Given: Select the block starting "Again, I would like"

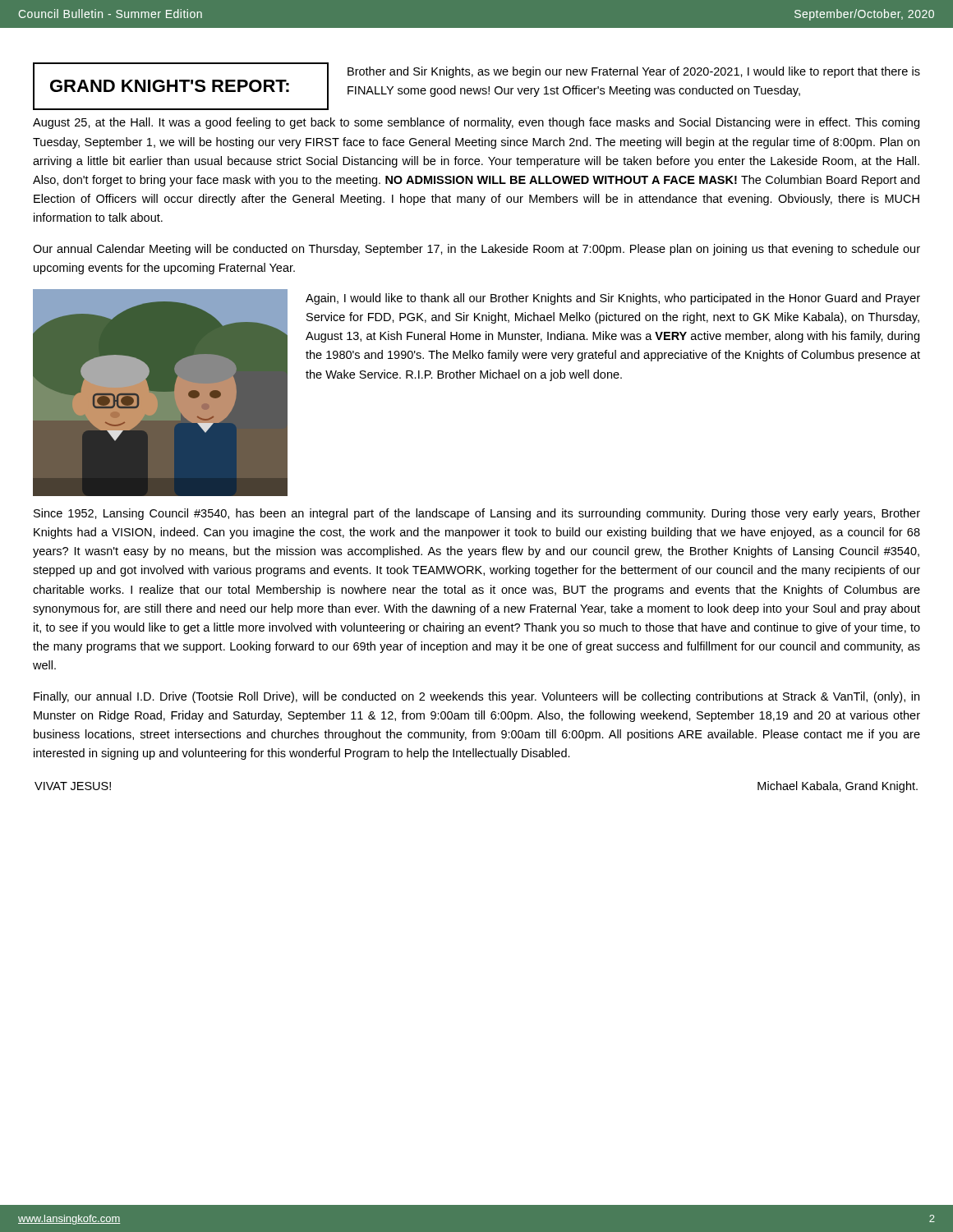Looking at the screenshot, I should (x=613, y=336).
